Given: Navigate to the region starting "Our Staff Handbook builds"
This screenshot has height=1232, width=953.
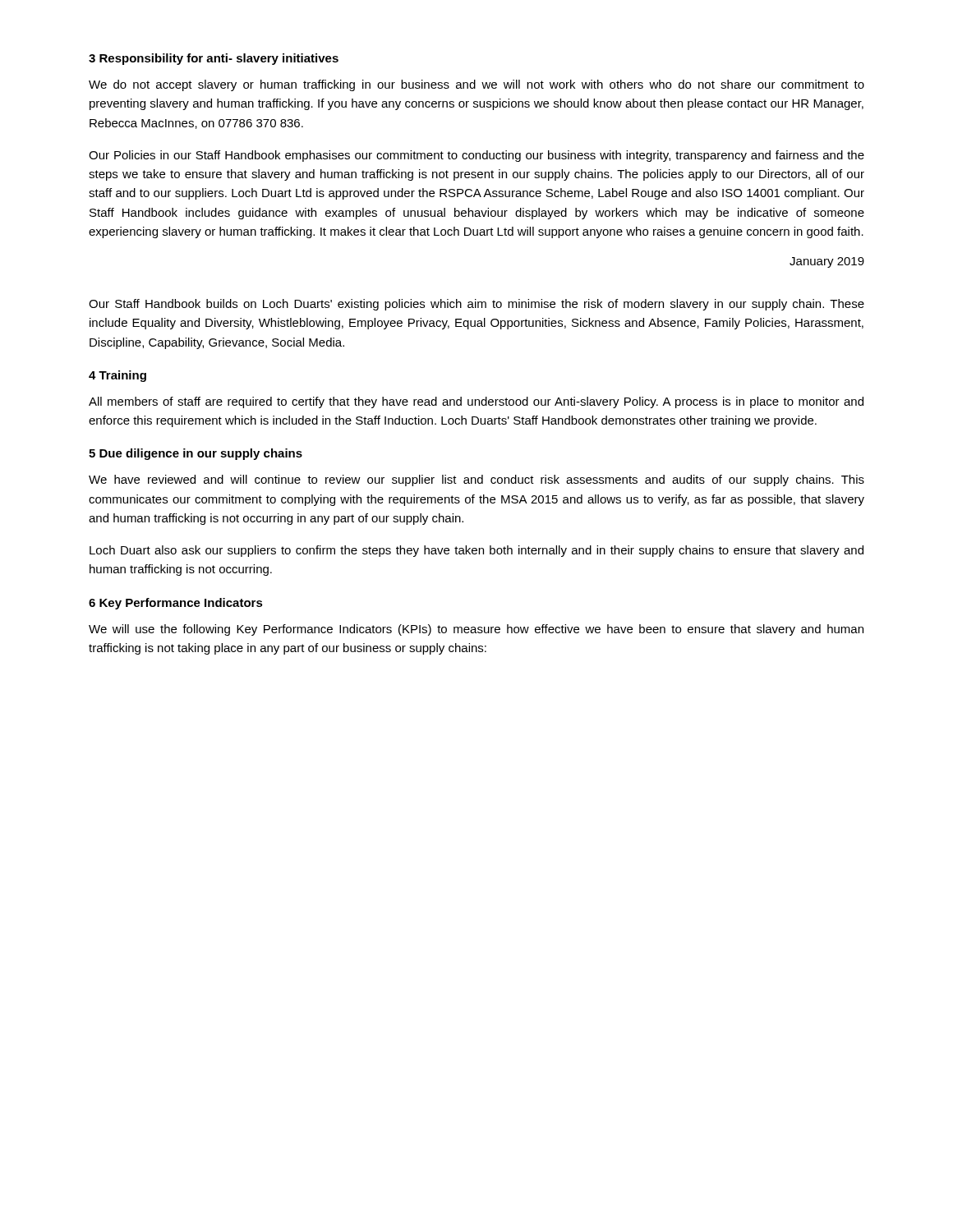Looking at the screenshot, I should 476,323.
